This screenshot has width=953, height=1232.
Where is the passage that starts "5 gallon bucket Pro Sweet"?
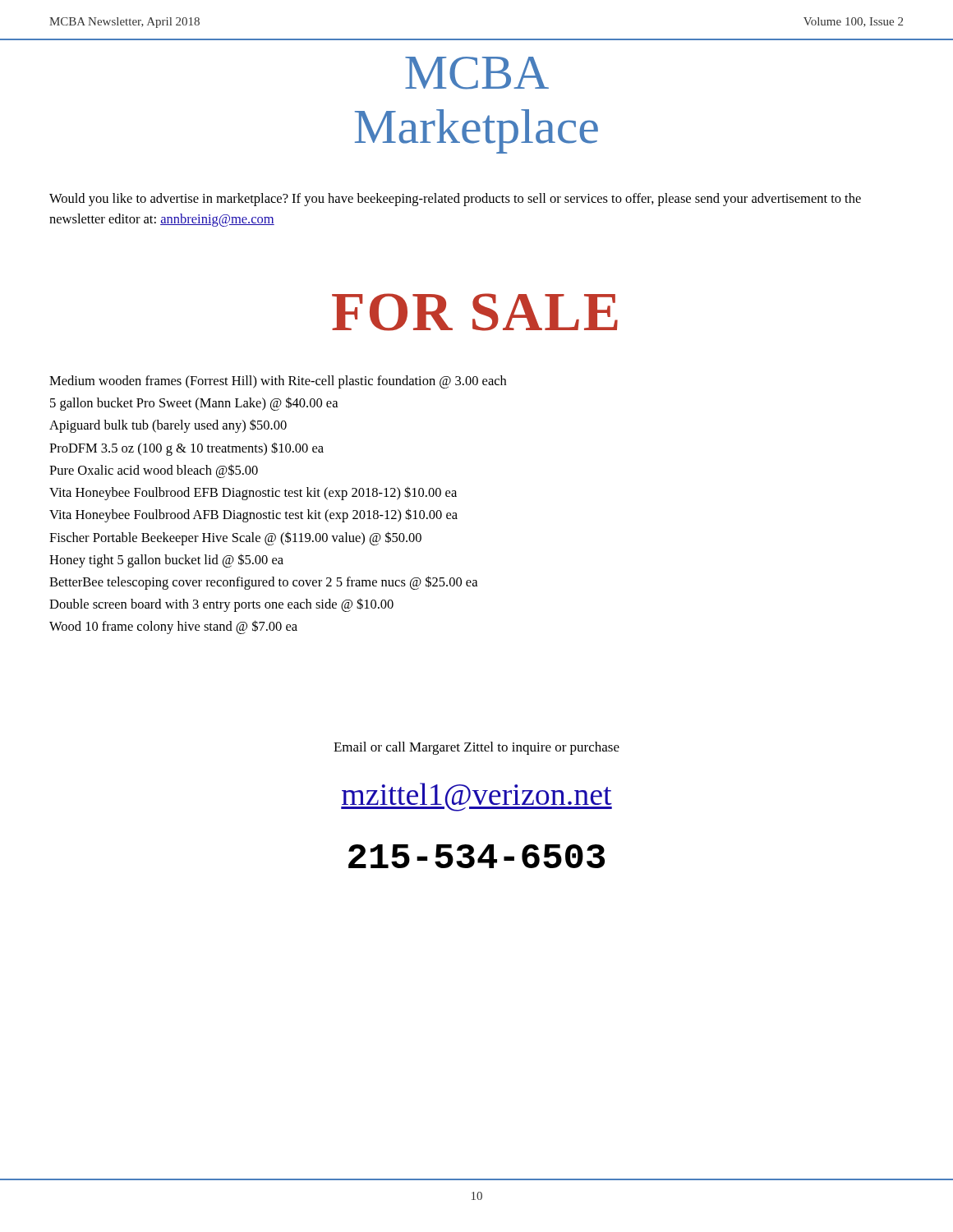(194, 403)
